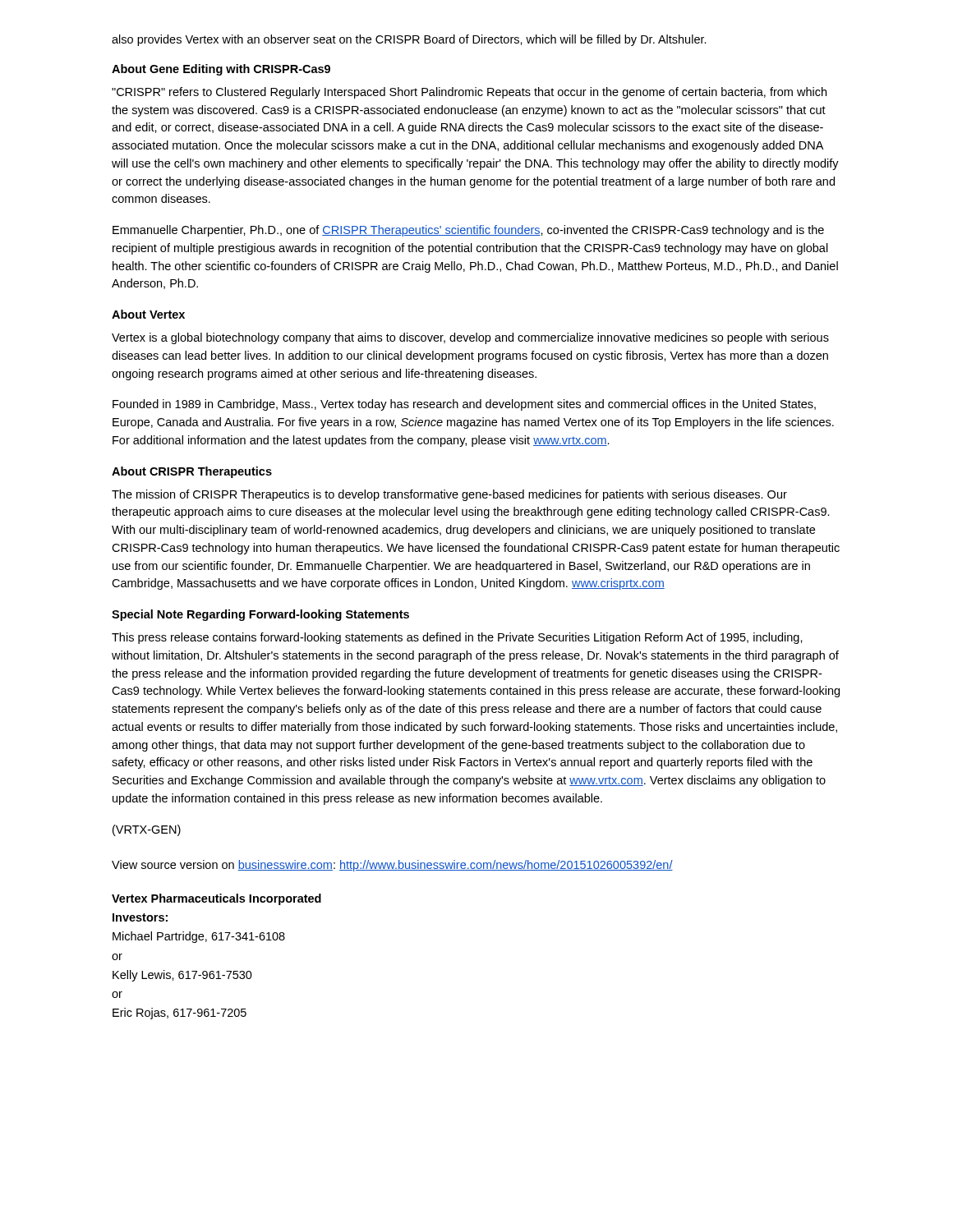Select the text starting "Emmanuelle Charpentier, Ph.D., one of CRISPR Therapeutics' scientific"
The width and height of the screenshot is (953, 1232).
475,257
